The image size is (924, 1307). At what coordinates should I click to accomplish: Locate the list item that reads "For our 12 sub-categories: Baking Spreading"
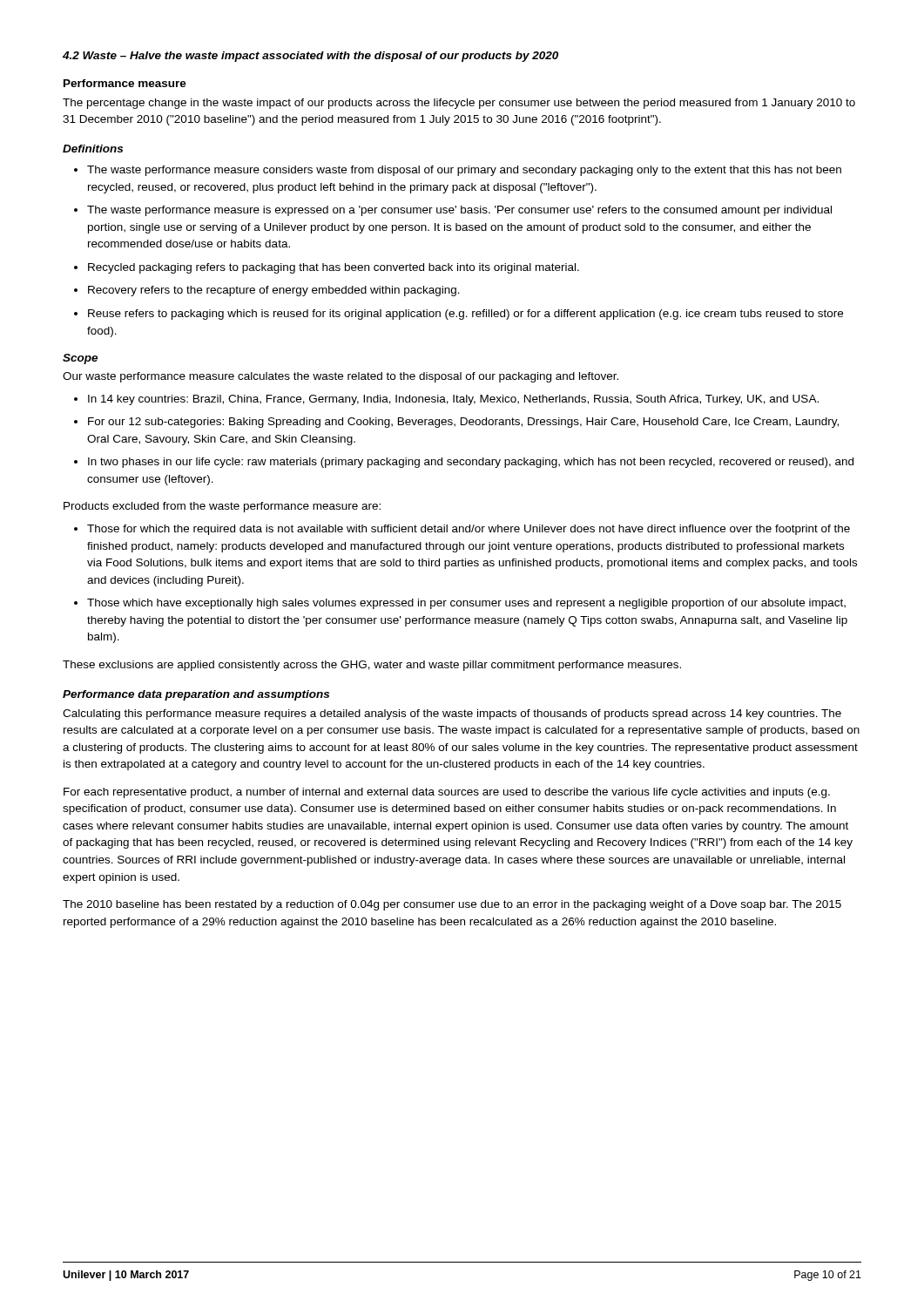tap(463, 430)
